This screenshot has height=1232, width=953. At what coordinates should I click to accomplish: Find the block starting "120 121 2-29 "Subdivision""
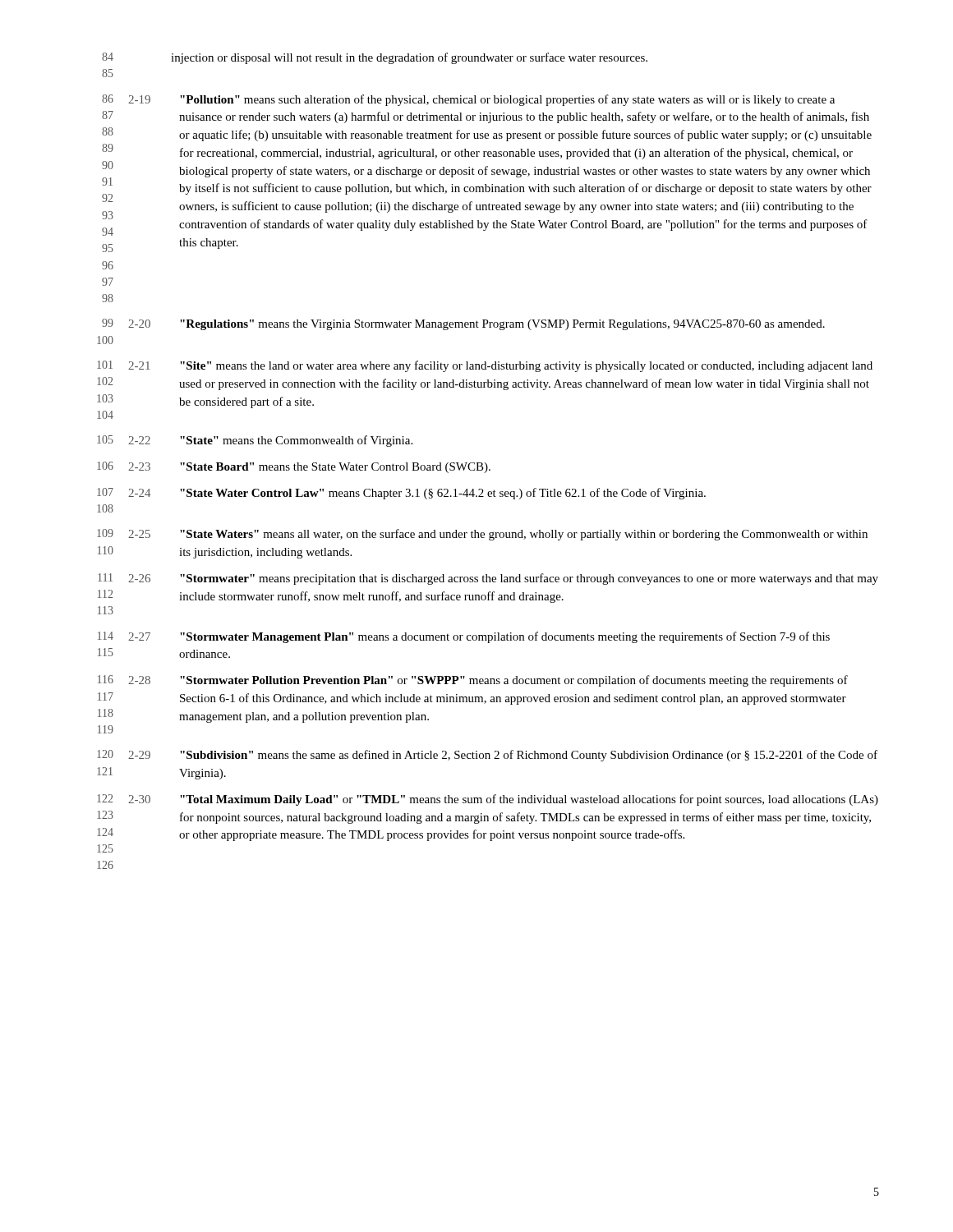point(476,765)
